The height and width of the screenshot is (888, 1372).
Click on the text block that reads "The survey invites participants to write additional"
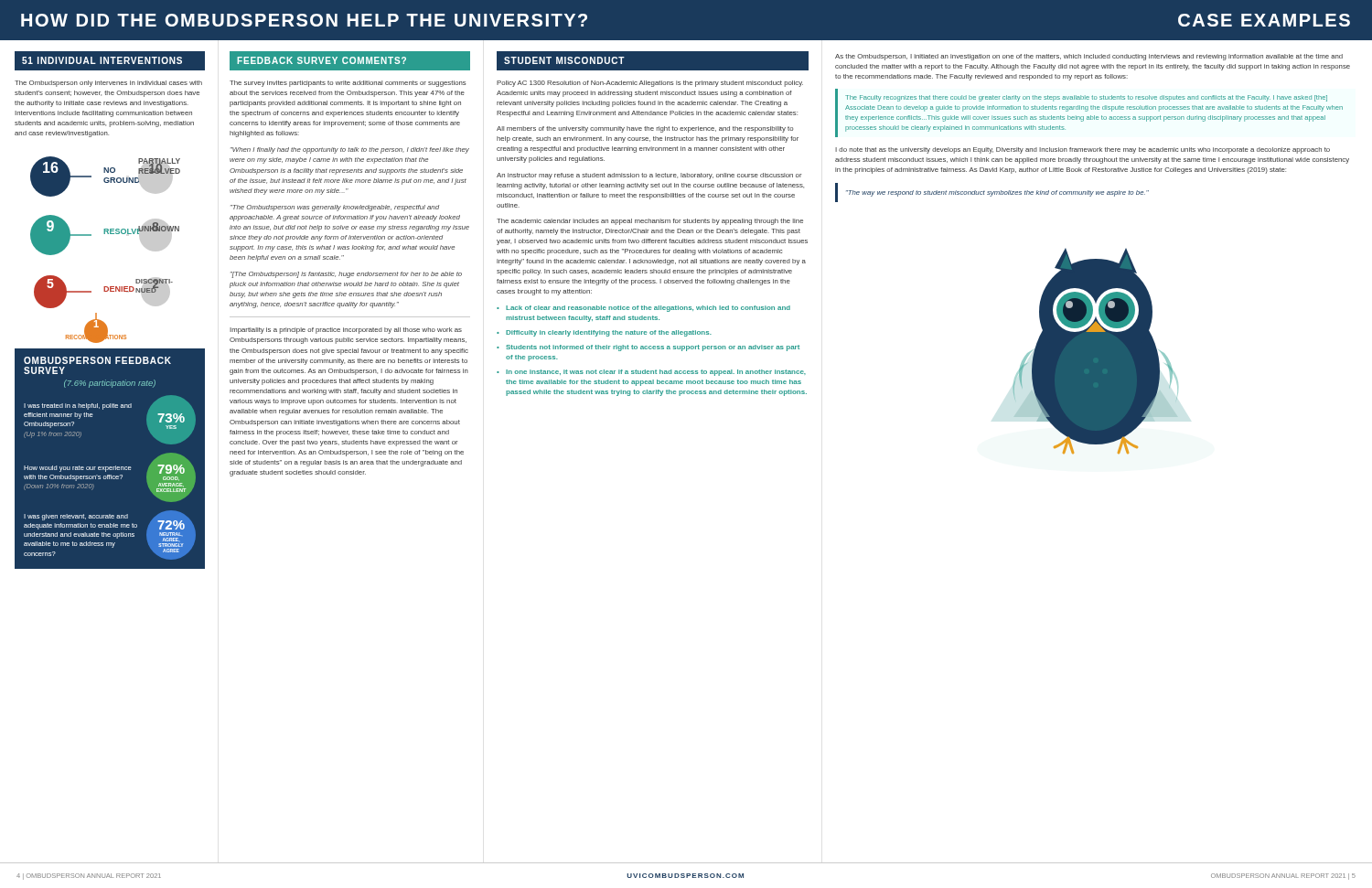coord(348,108)
